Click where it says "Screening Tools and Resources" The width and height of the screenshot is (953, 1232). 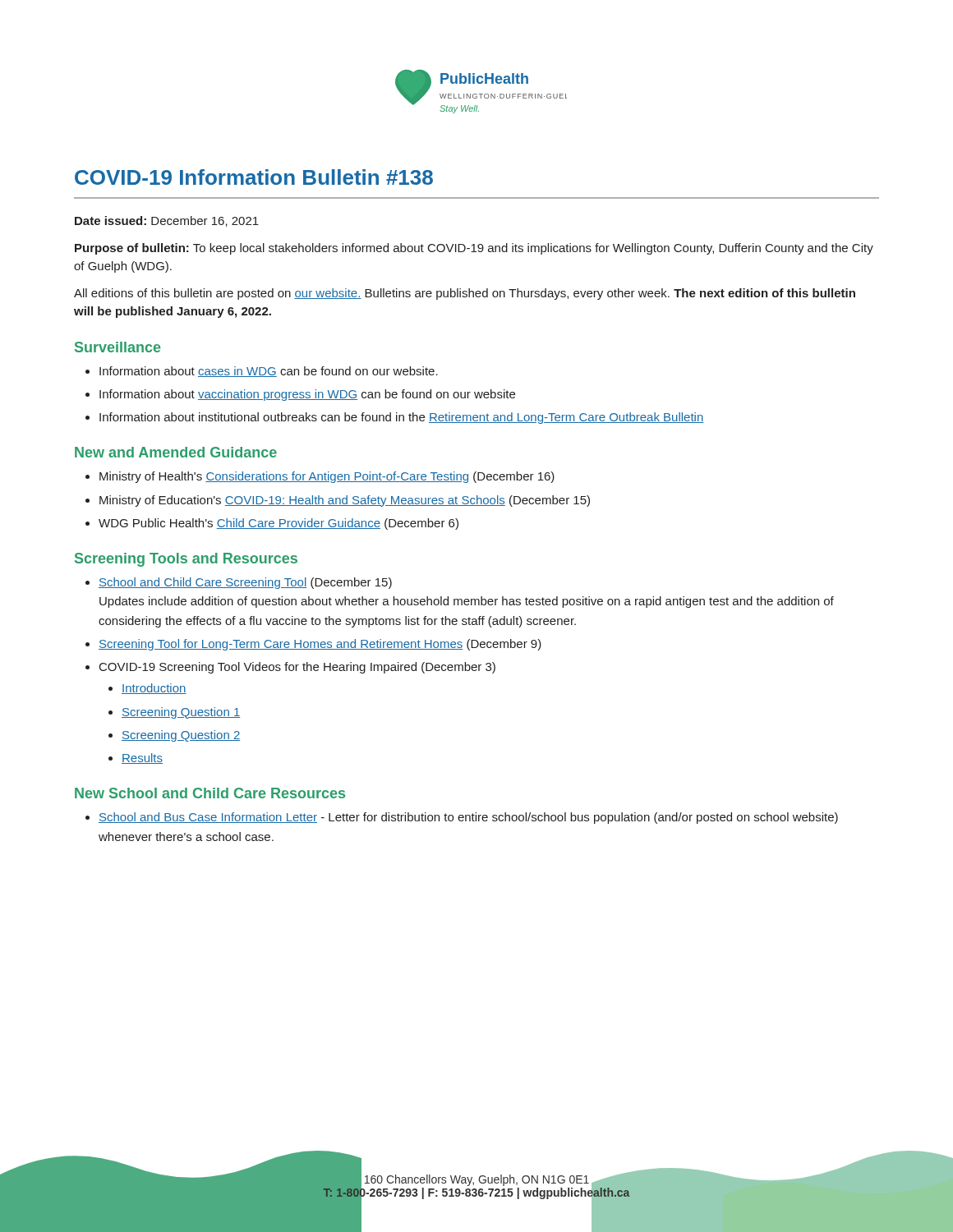click(x=186, y=559)
